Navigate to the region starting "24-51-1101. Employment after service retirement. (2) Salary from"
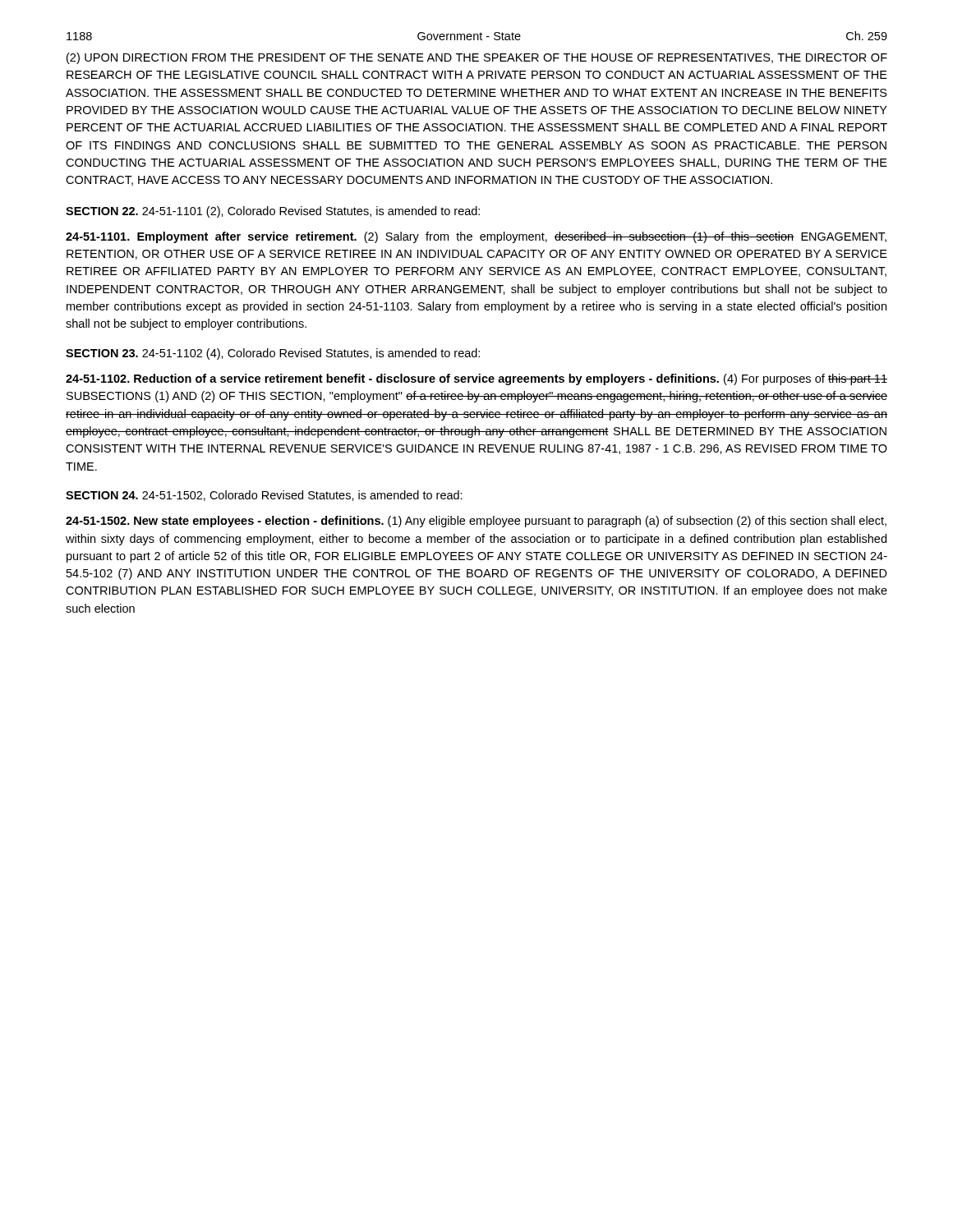The image size is (953, 1232). coord(476,281)
